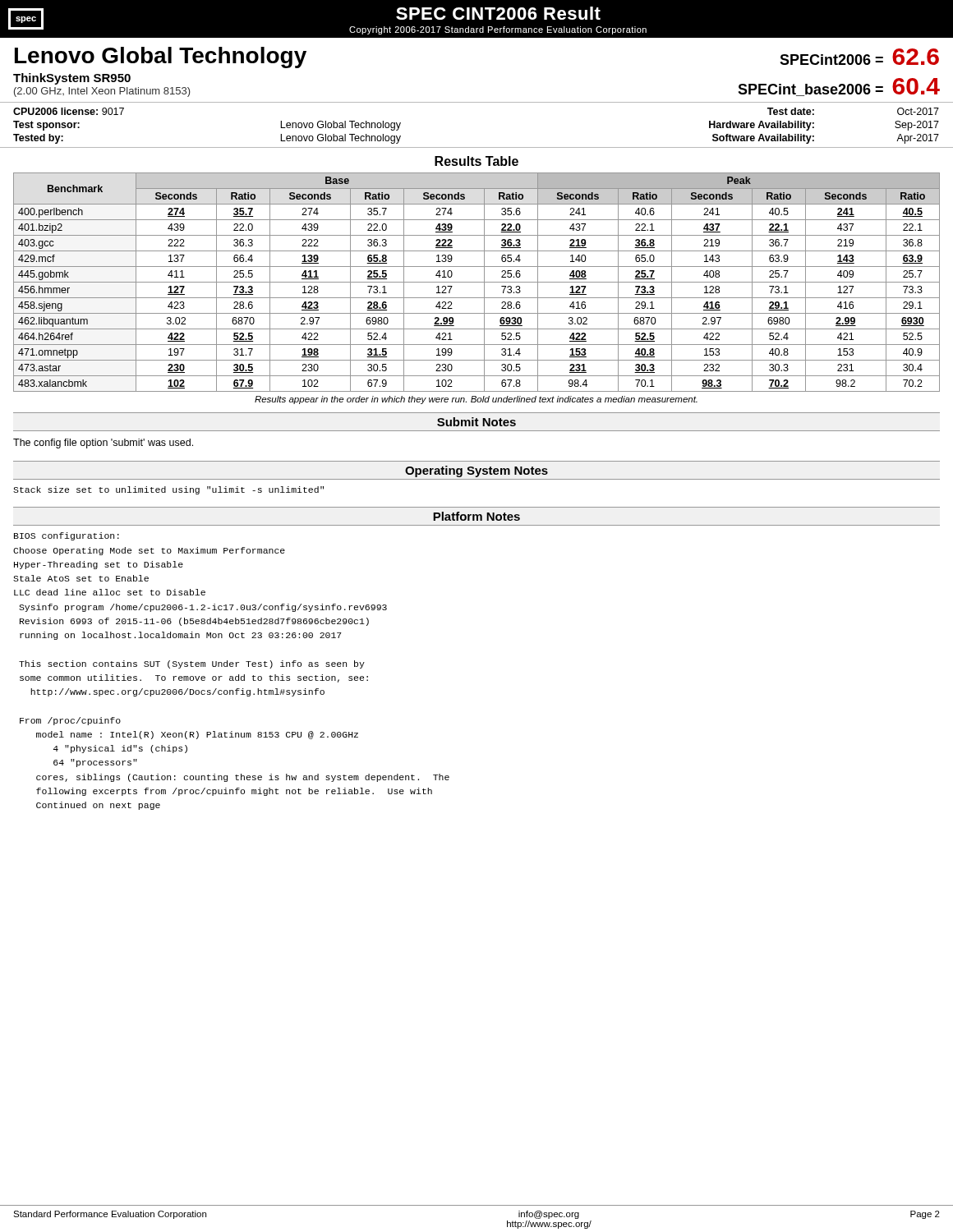Where does it say "SPECint_base2006 ="?
This screenshot has width=953, height=1232.
tap(811, 90)
